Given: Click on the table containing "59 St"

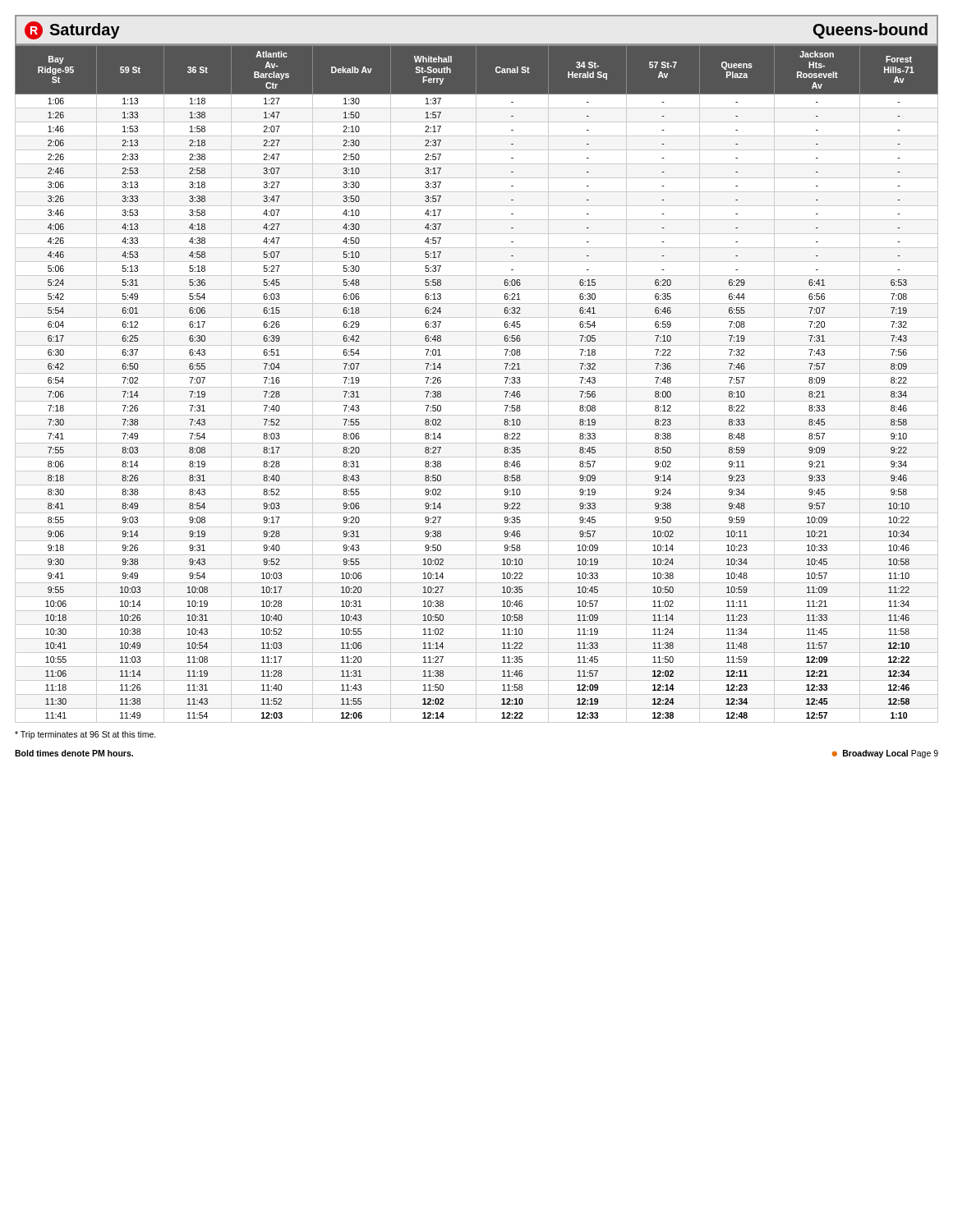Looking at the screenshot, I should tap(476, 384).
